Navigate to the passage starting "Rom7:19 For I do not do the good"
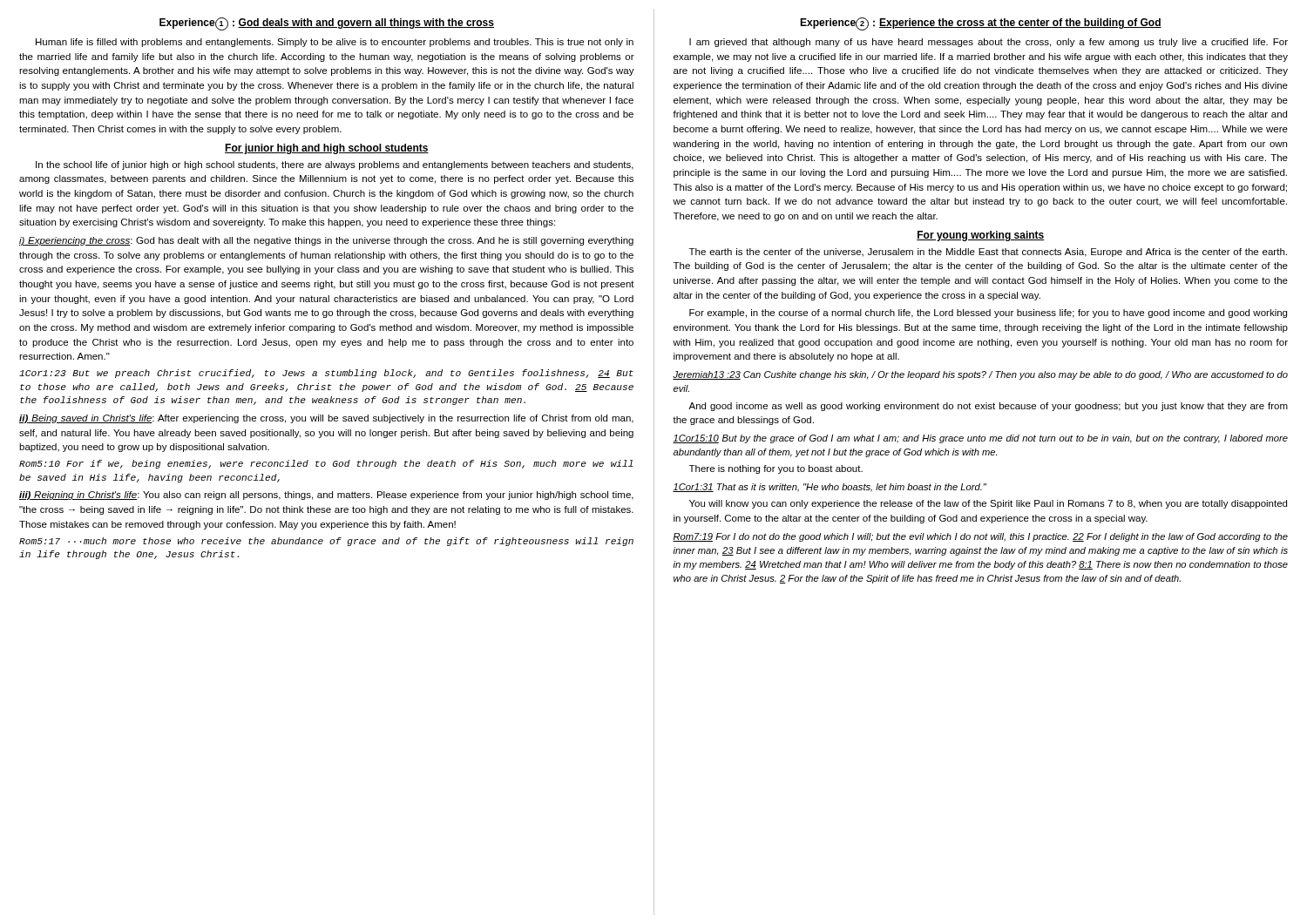Screen dimensions: 924x1307 pos(980,557)
